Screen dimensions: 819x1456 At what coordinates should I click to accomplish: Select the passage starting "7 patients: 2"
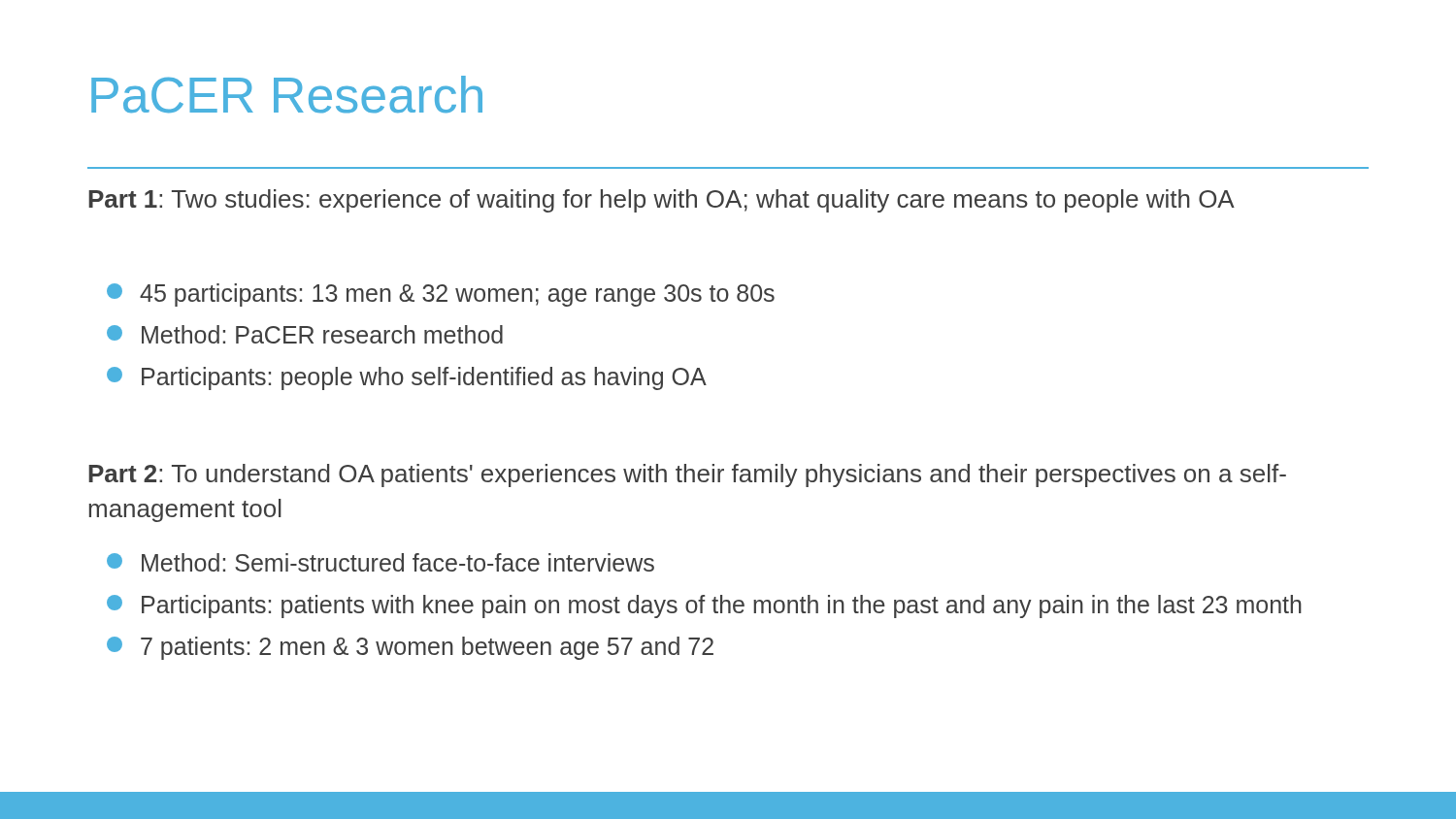(x=411, y=647)
